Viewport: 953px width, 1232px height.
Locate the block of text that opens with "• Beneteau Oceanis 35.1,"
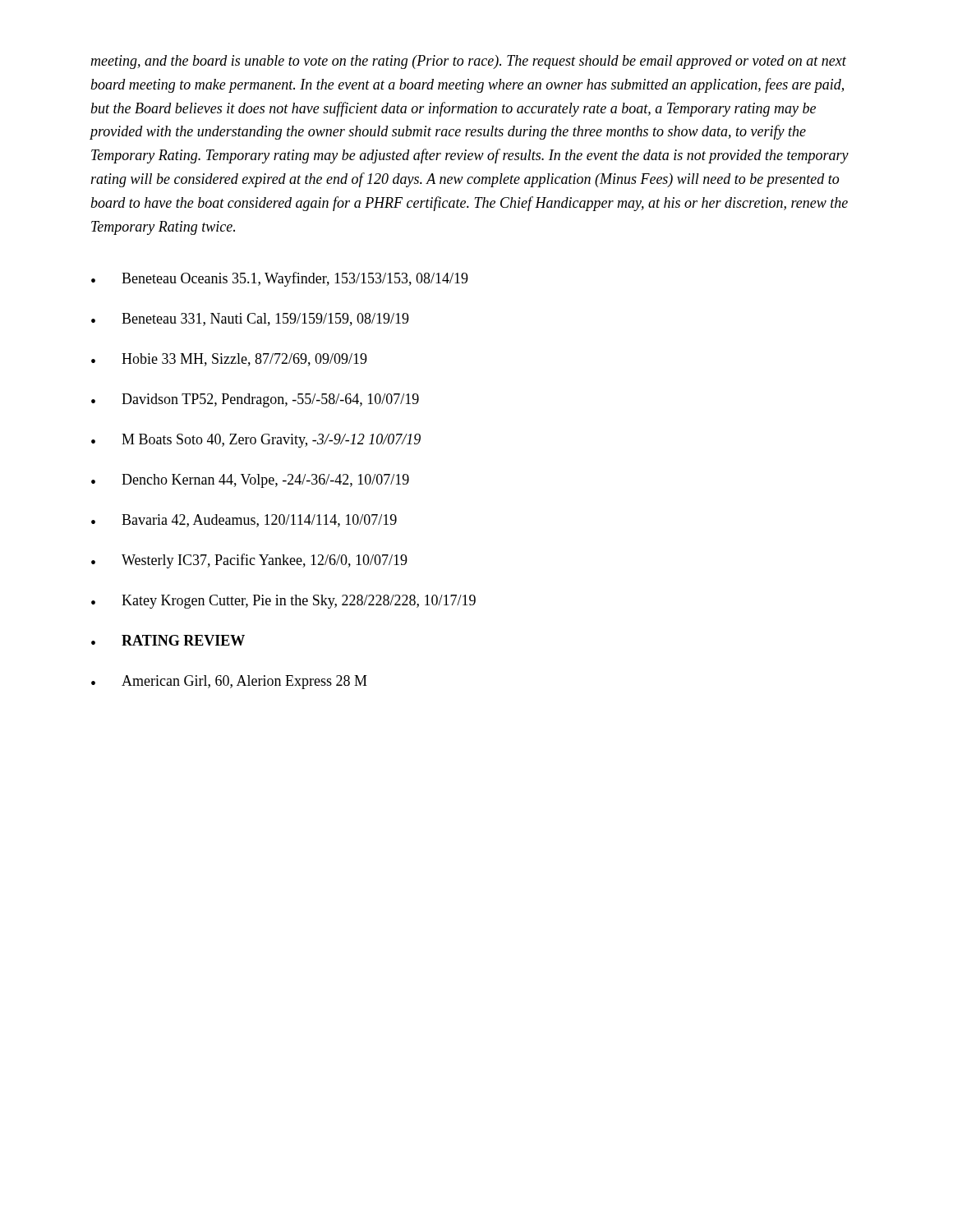coord(476,281)
